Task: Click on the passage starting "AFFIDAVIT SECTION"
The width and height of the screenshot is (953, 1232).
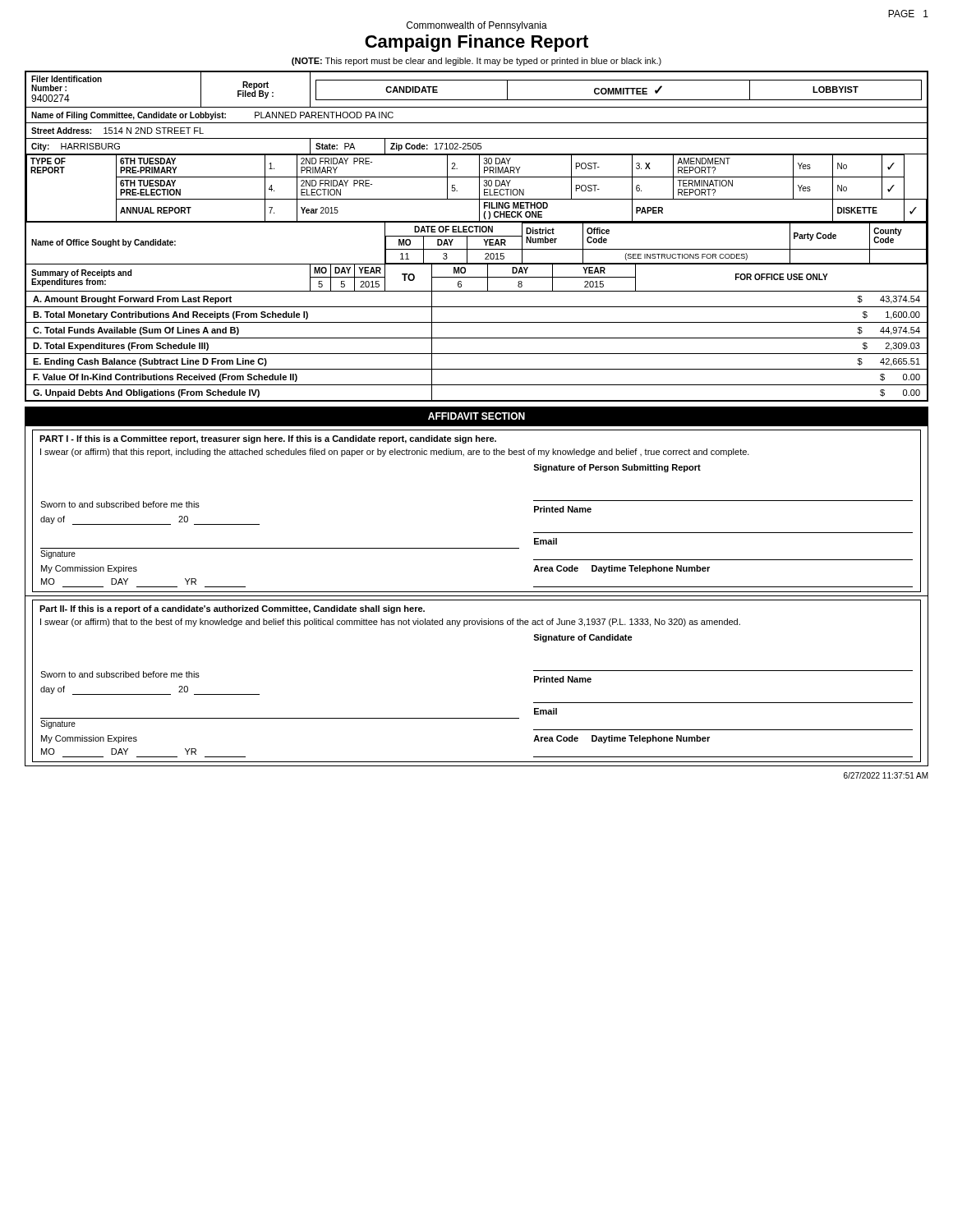Action: (x=476, y=416)
